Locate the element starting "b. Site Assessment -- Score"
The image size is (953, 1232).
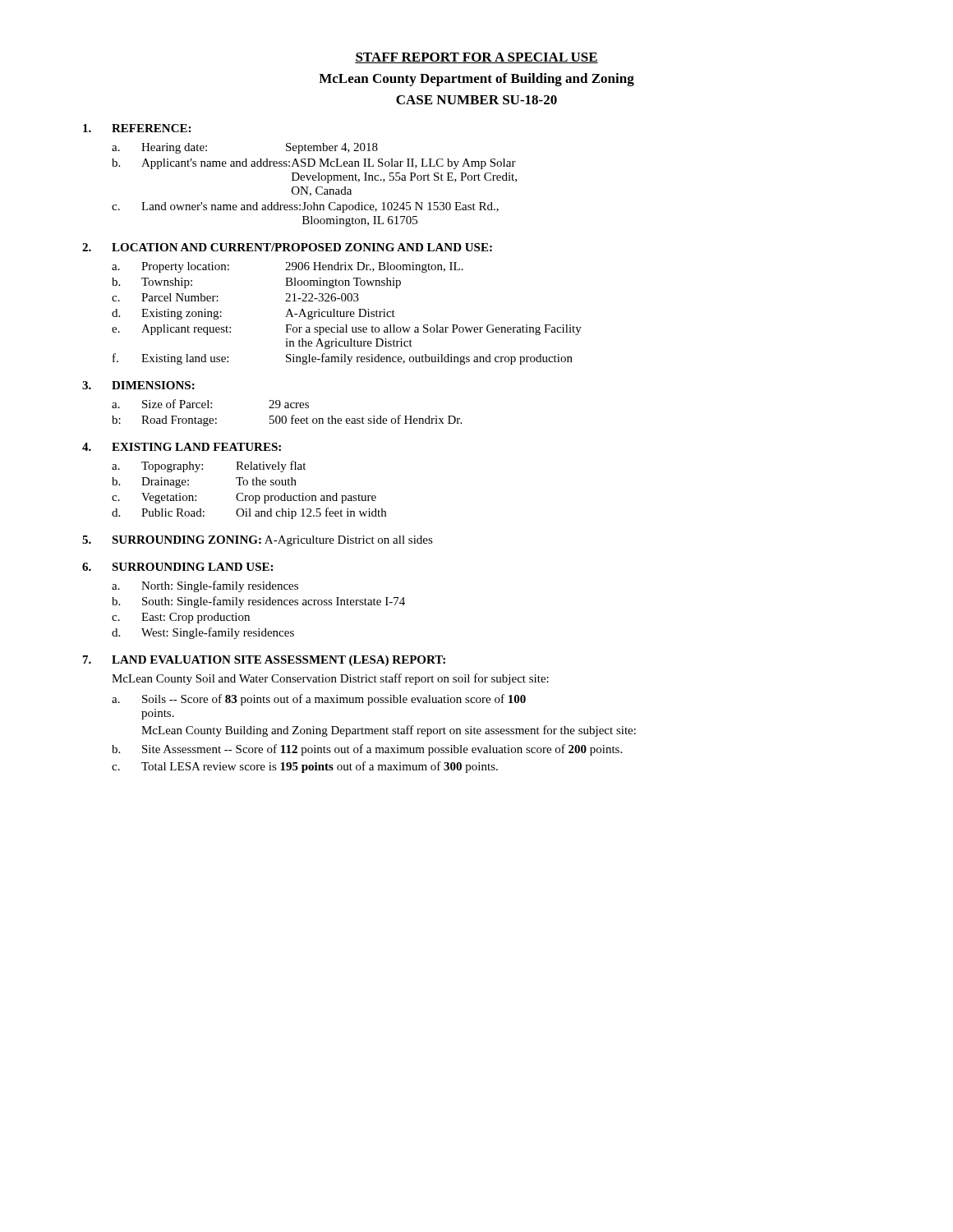coord(353,749)
